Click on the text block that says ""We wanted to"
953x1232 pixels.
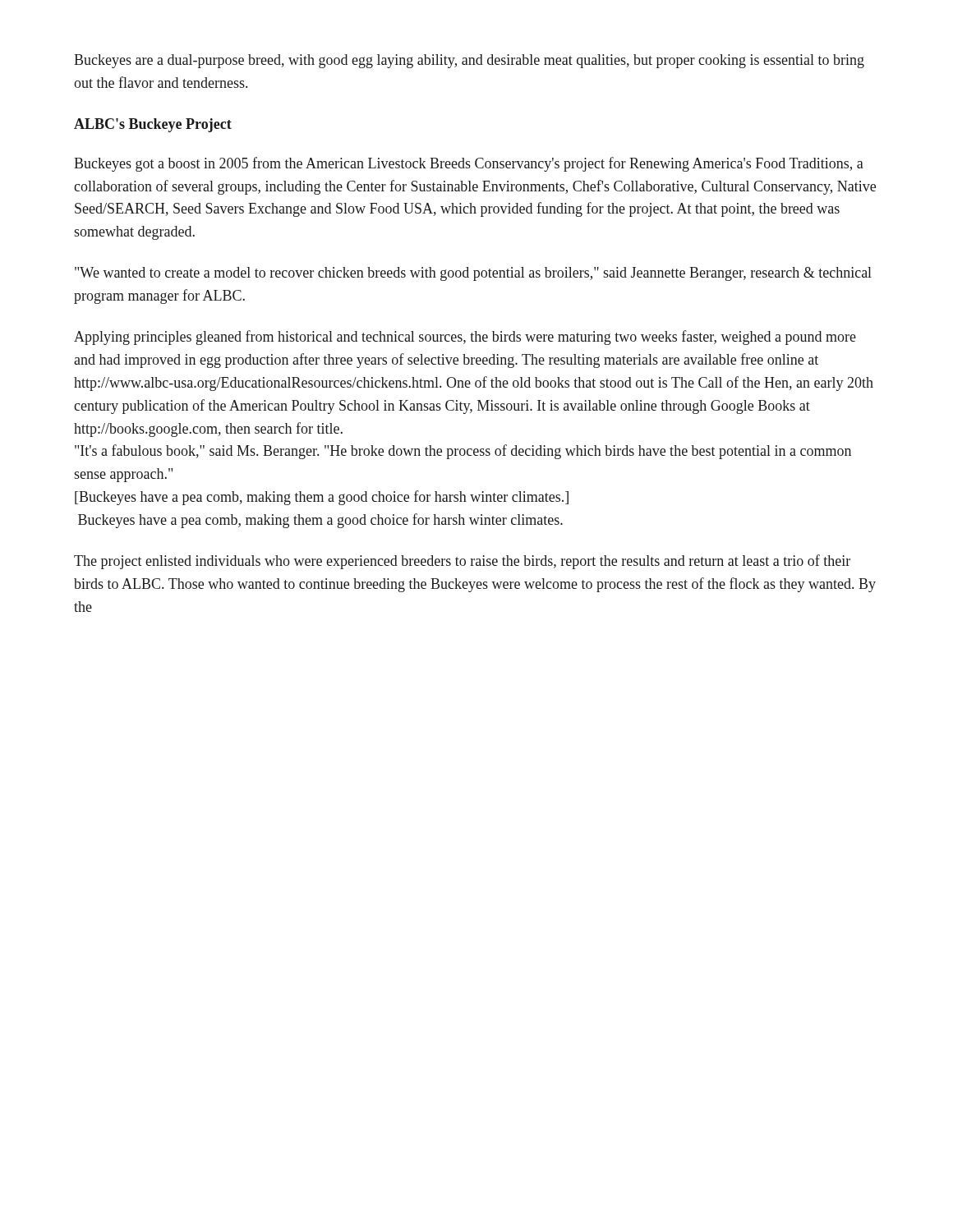[473, 284]
